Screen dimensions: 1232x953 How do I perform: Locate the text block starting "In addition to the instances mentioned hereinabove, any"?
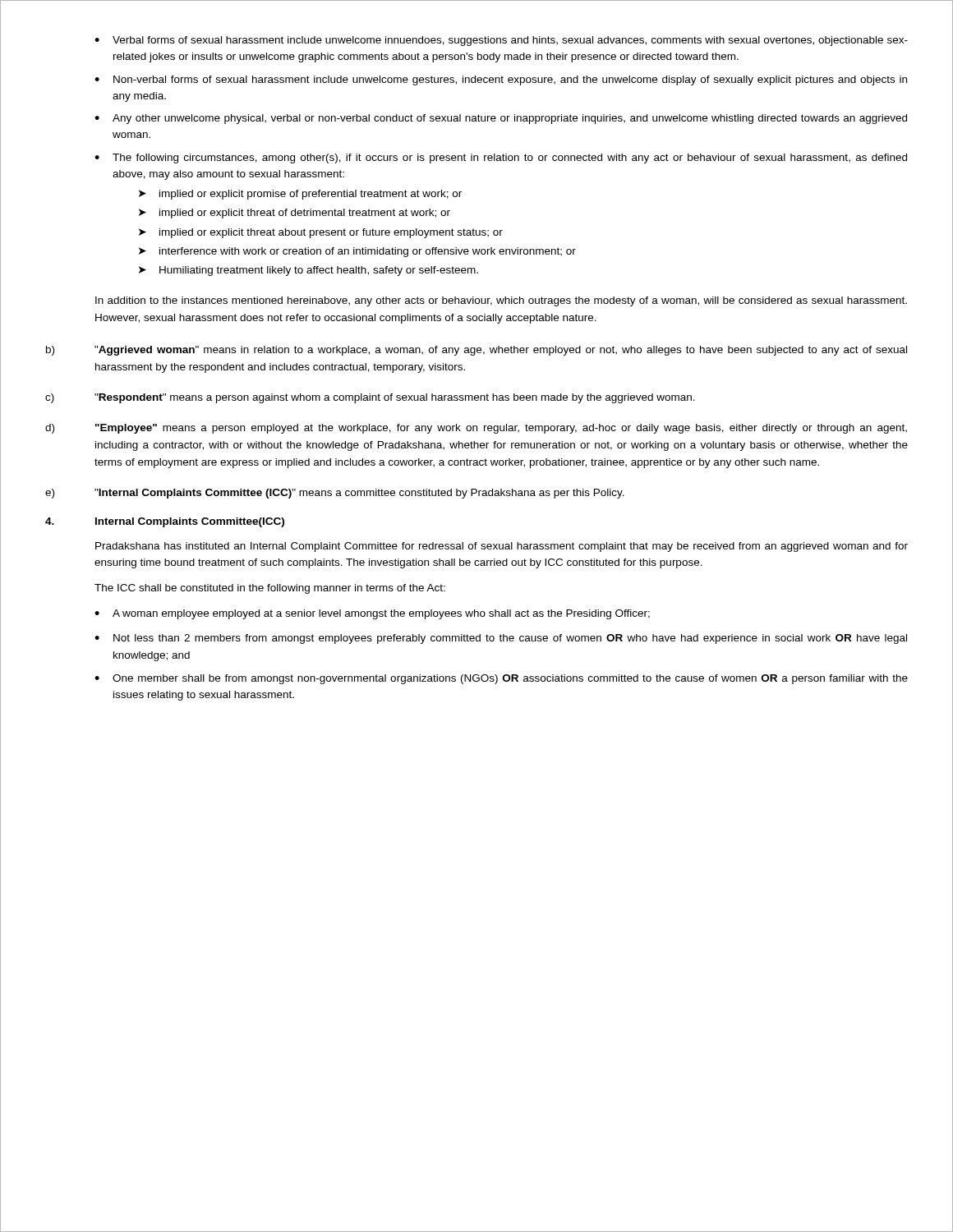coord(501,309)
